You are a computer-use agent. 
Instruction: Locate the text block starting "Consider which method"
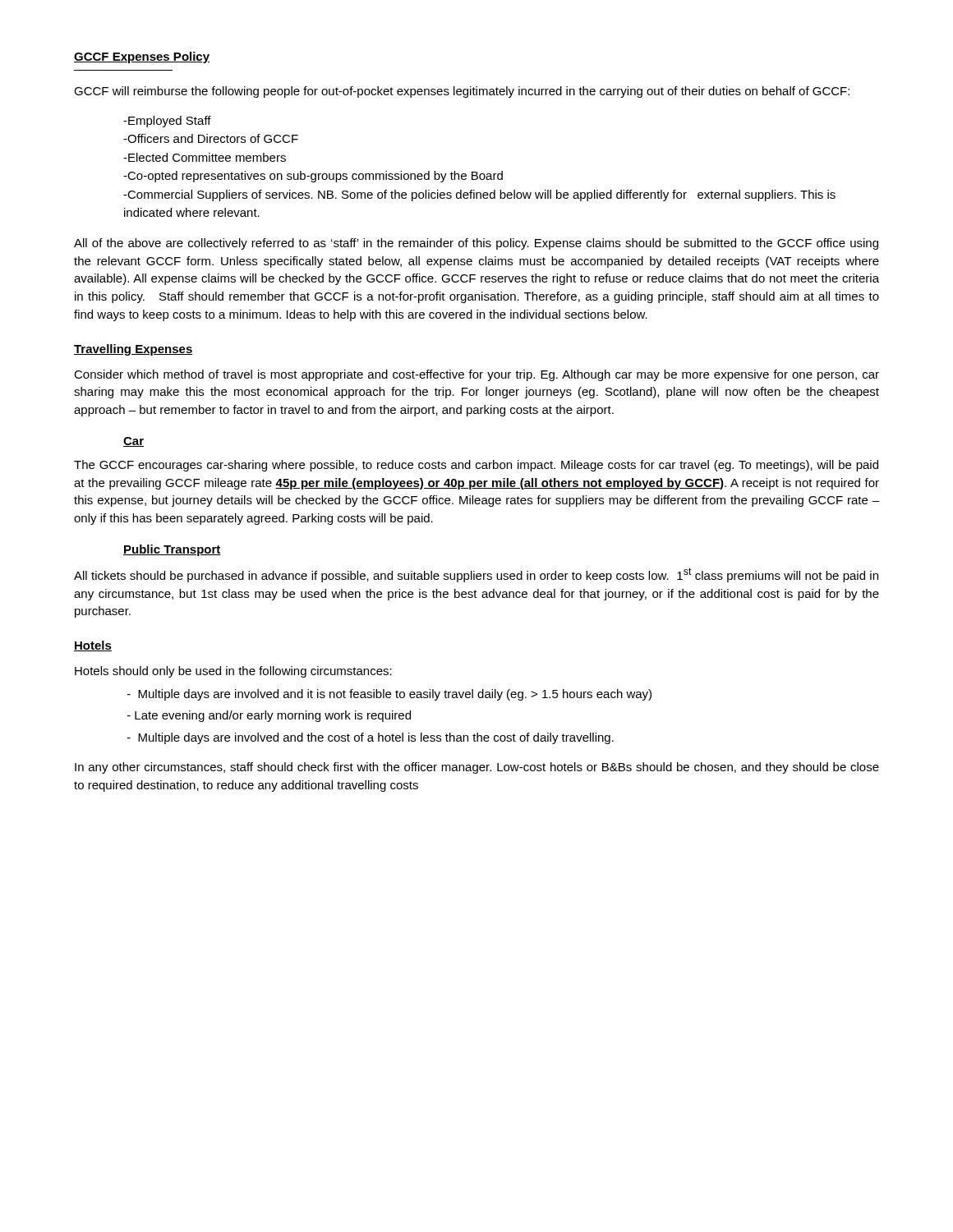tap(476, 392)
